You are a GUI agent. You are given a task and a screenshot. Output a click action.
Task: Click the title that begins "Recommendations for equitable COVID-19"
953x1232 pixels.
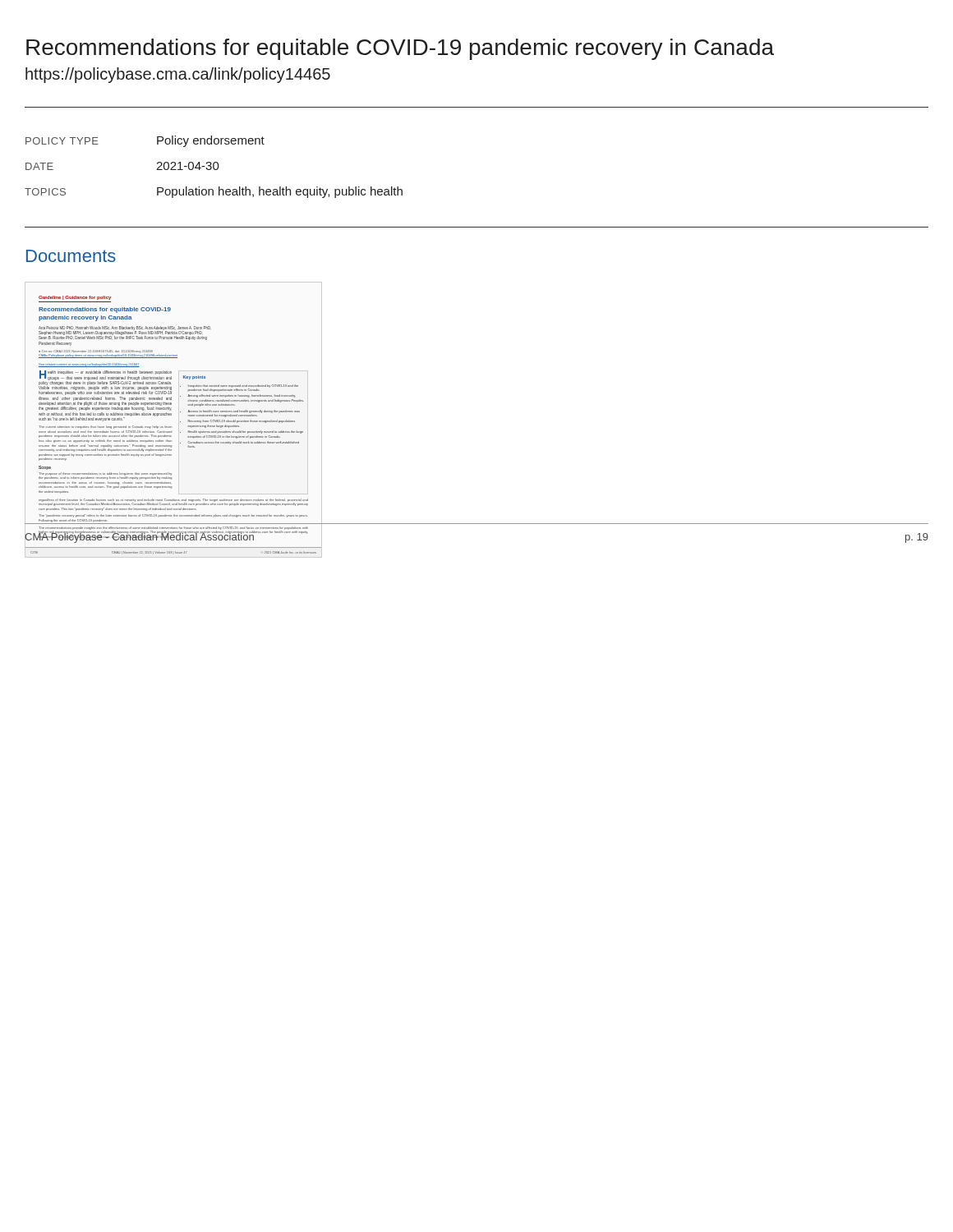click(x=476, y=58)
